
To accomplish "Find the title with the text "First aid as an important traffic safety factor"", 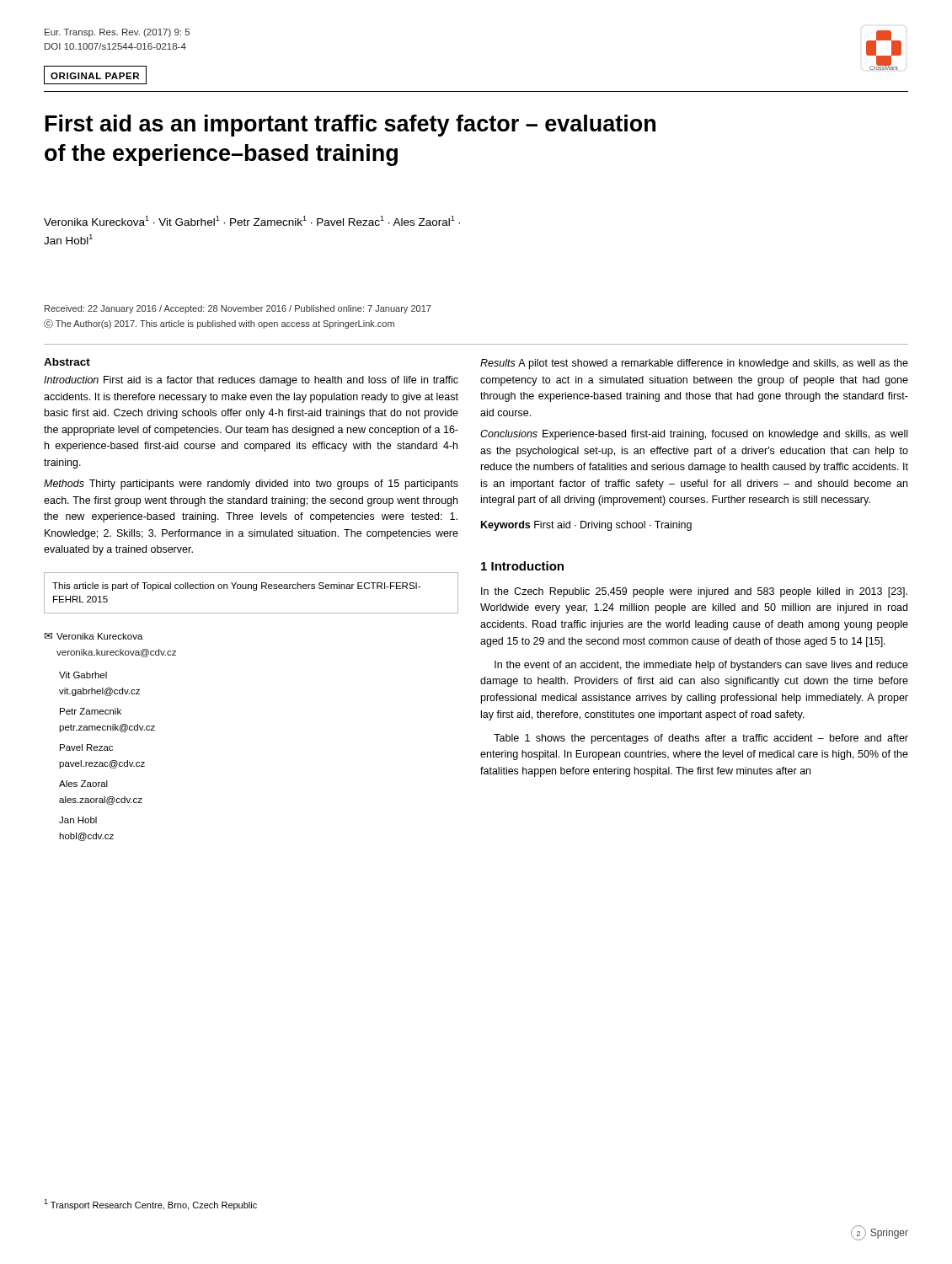I will coord(476,139).
